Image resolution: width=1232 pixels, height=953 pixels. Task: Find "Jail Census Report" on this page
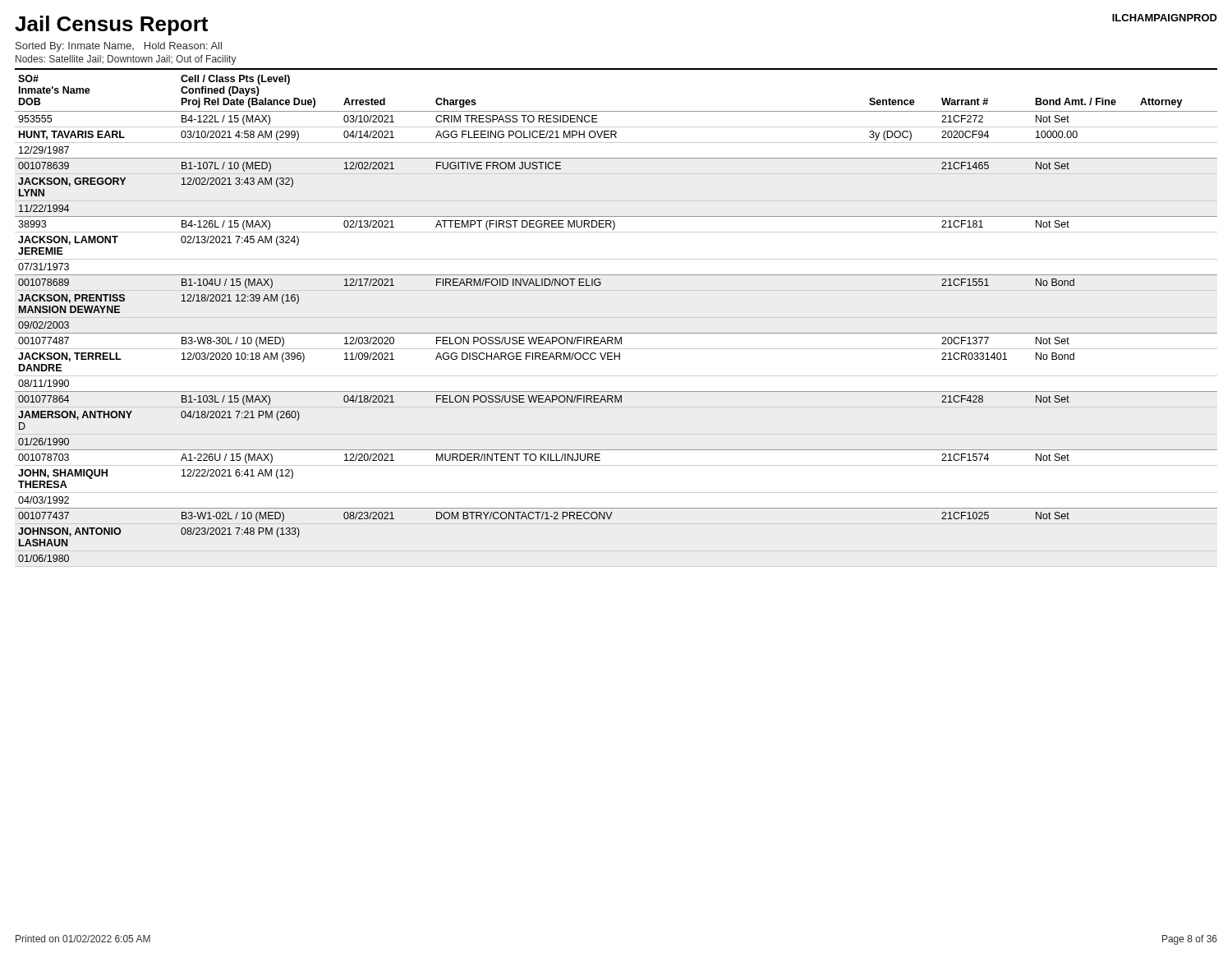pos(111,24)
